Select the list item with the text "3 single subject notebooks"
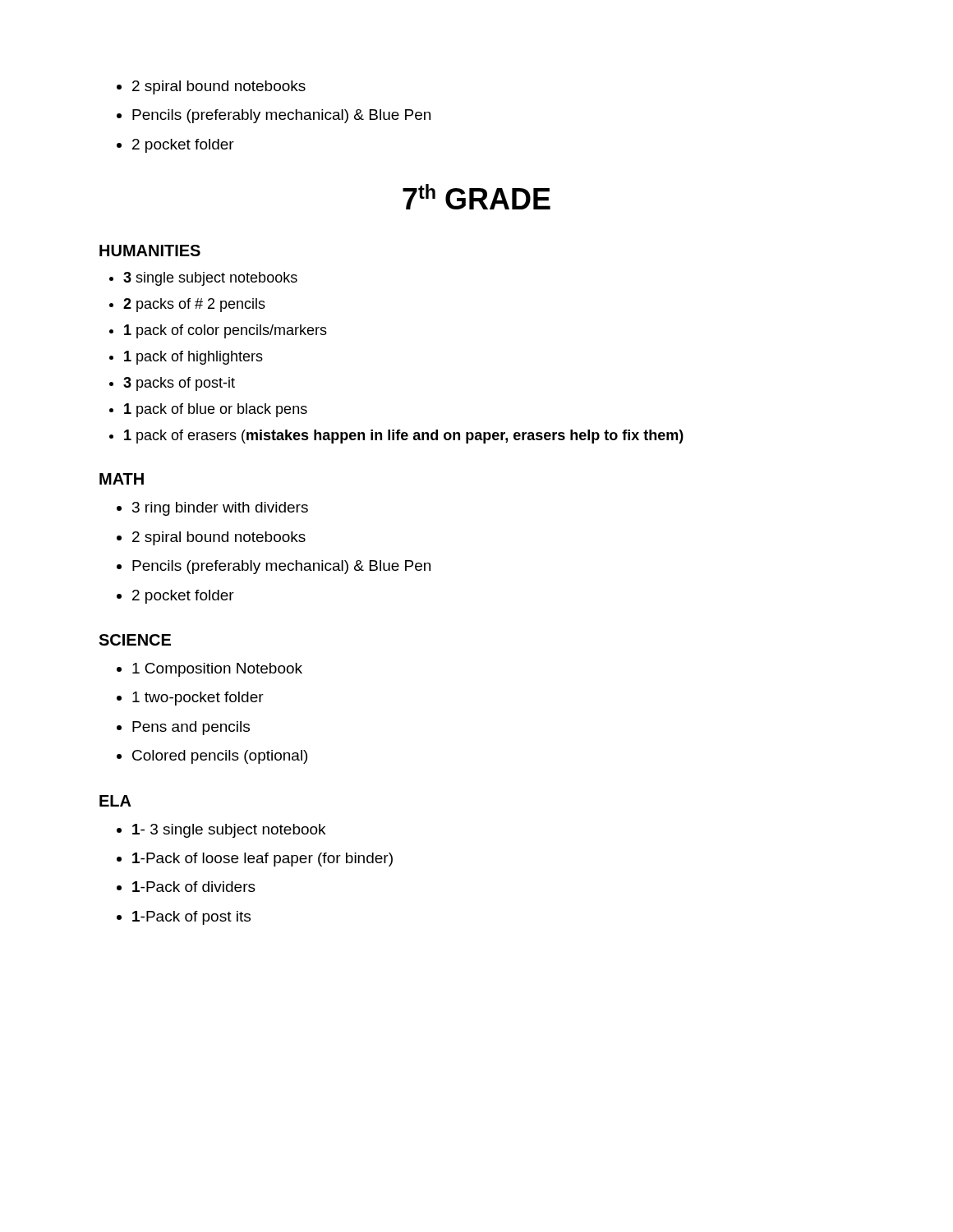 pos(210,278)
